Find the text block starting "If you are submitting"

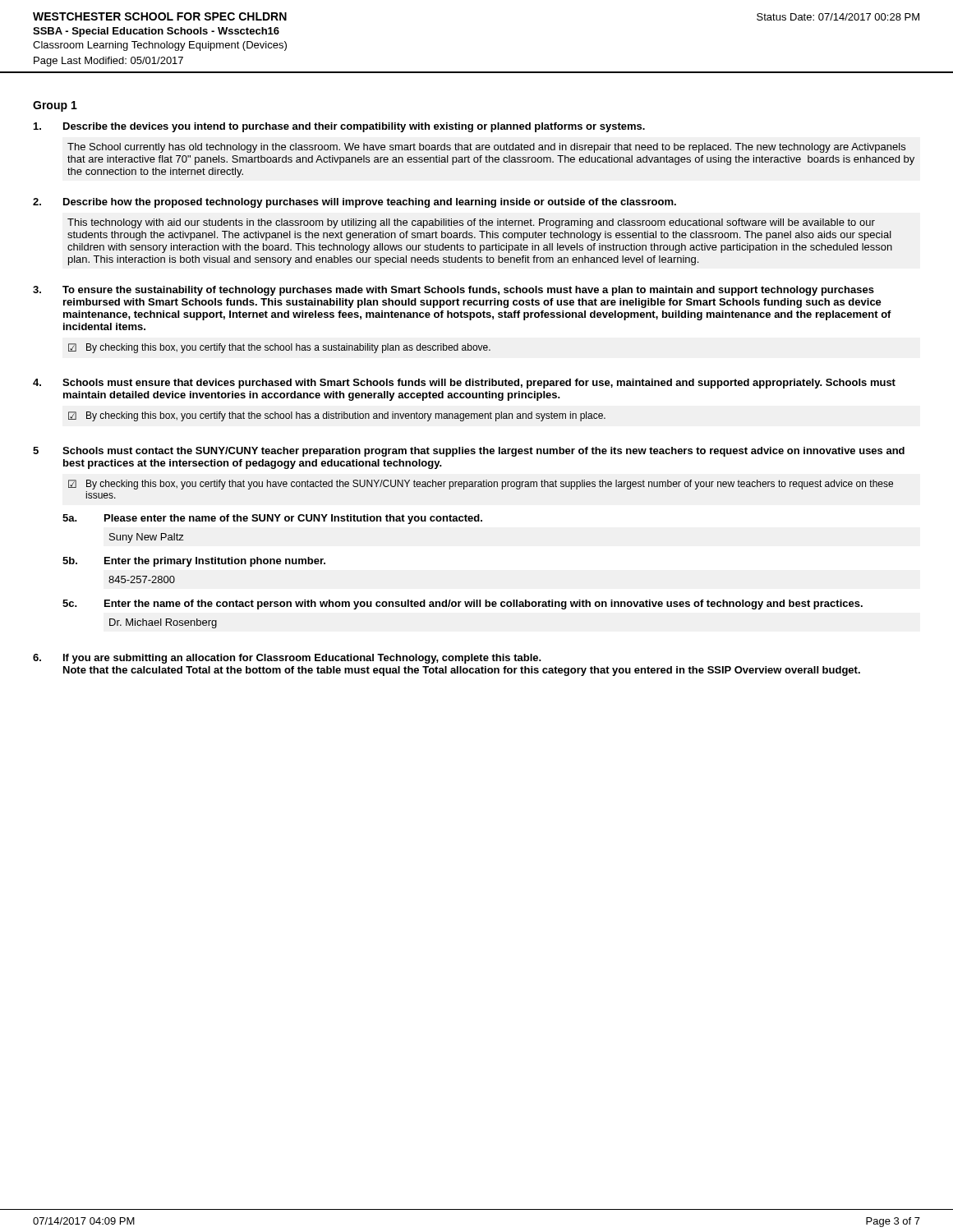point(462,664)
